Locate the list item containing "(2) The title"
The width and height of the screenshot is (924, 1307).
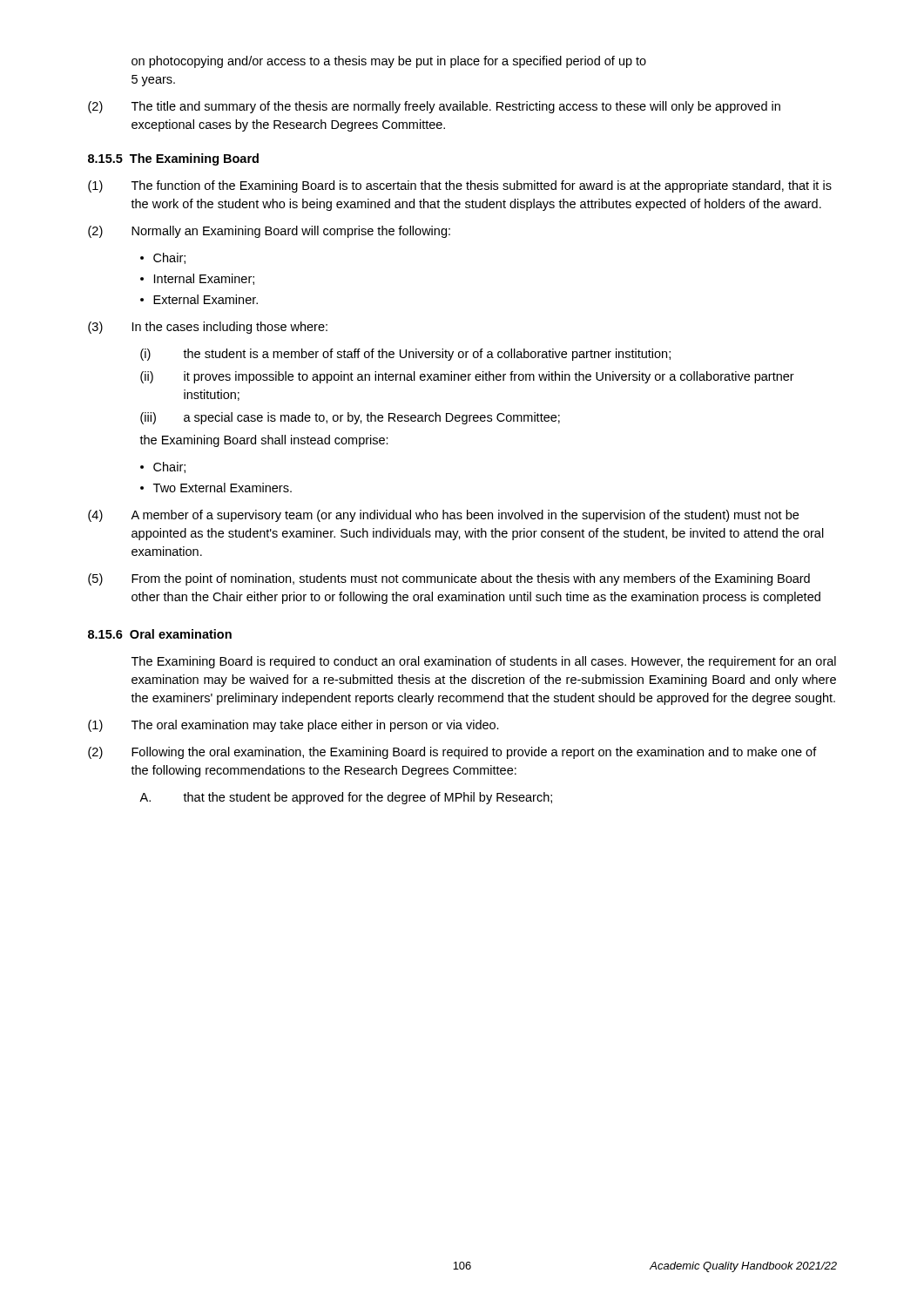[x=462, y=116]
